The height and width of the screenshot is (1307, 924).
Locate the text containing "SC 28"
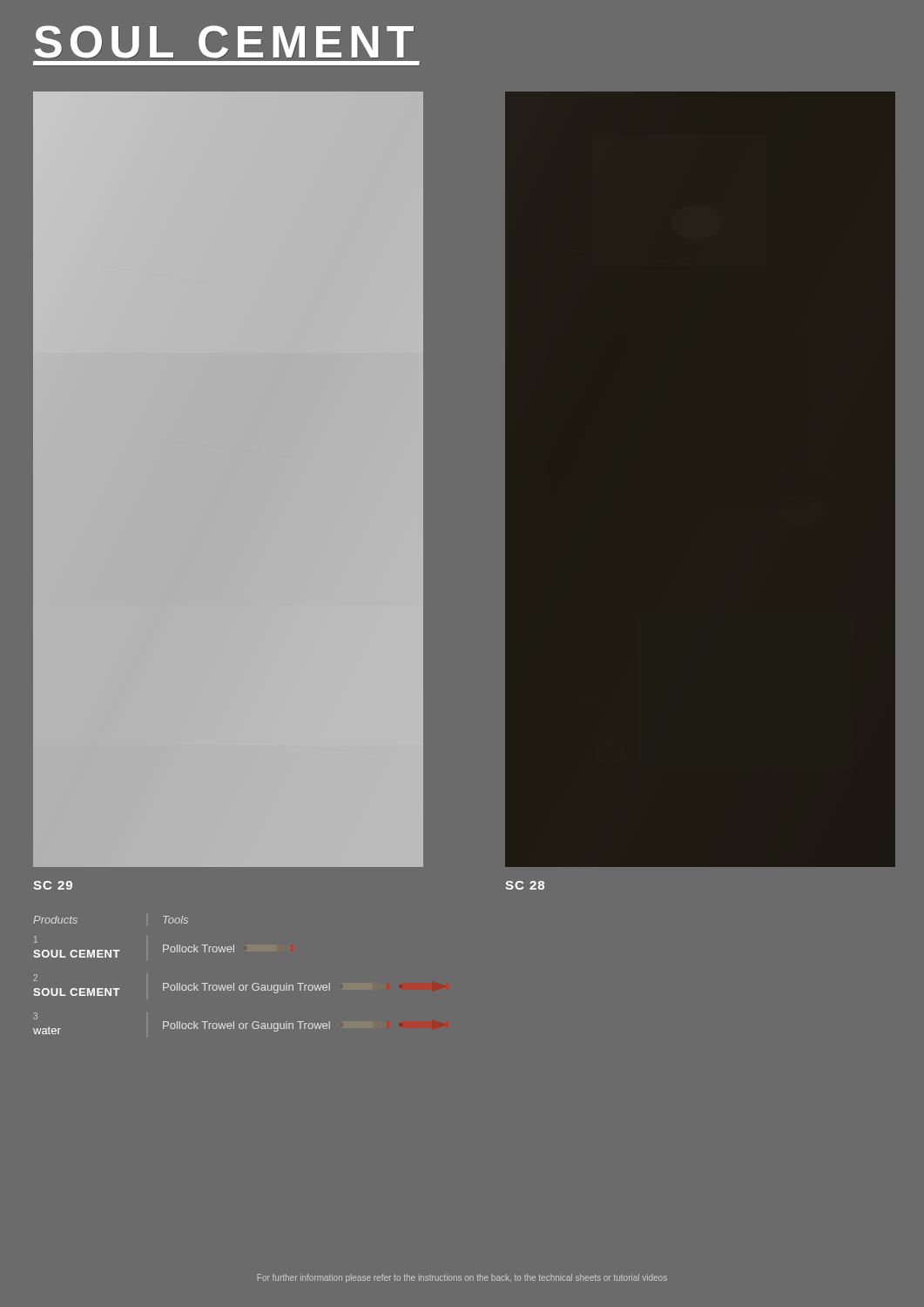(525, 885)
